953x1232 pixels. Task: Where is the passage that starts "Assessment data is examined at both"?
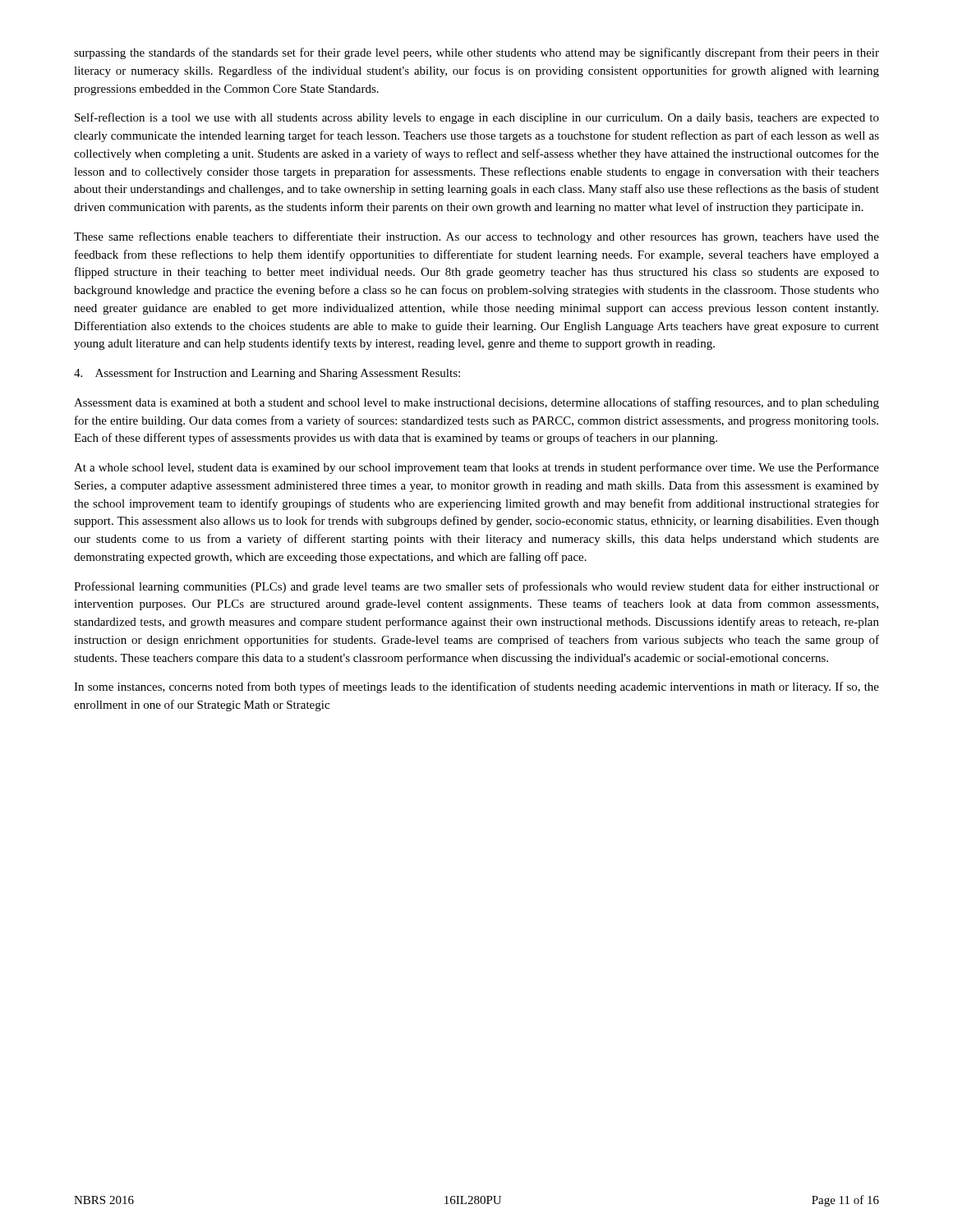point(476,421)
